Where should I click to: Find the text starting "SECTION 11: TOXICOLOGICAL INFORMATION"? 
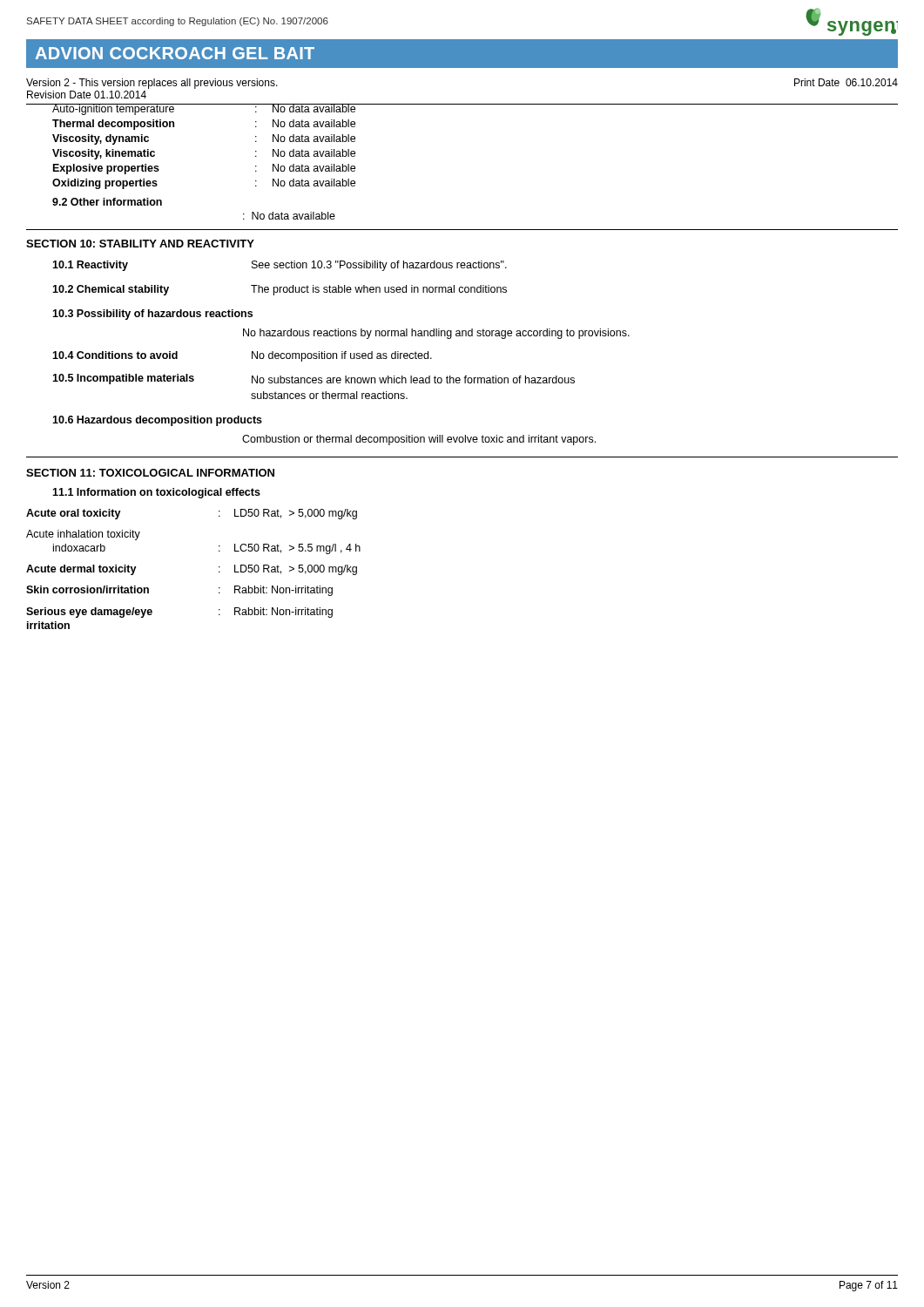pos(151,472)
